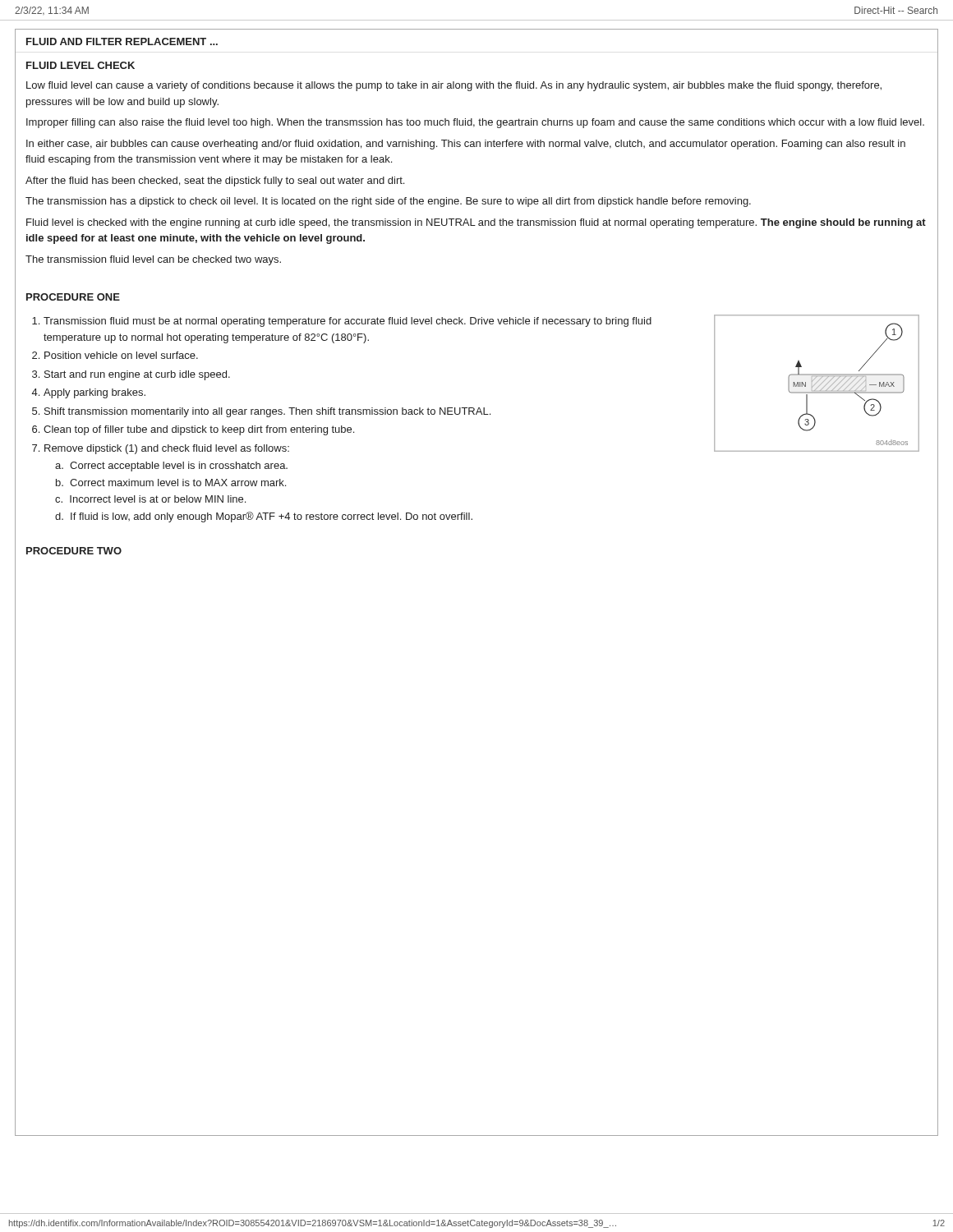Navigate to the block starting "Clean top of filler"

199,429
